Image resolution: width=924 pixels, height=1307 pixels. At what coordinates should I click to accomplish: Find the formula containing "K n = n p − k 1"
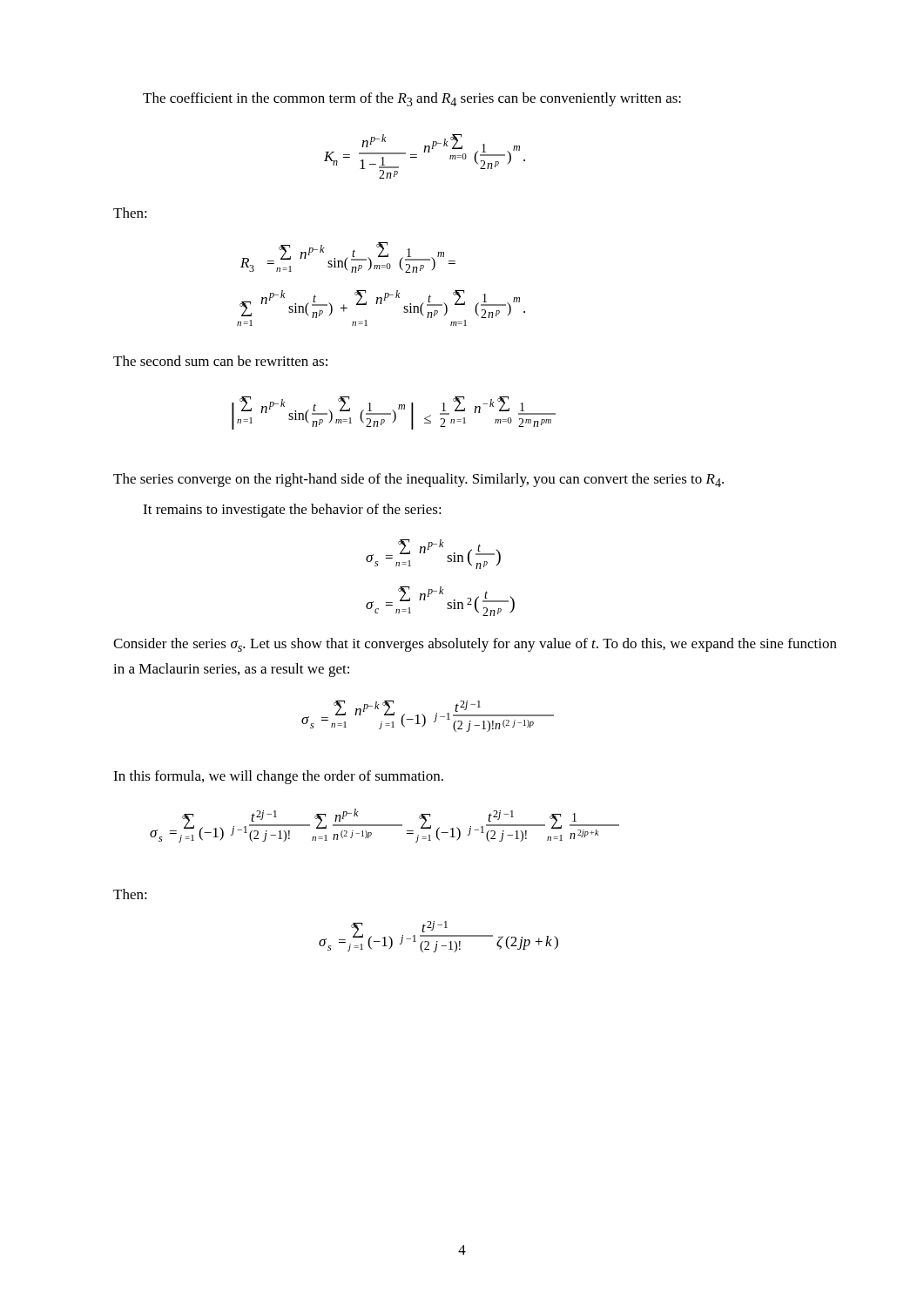tap(475, 155)
